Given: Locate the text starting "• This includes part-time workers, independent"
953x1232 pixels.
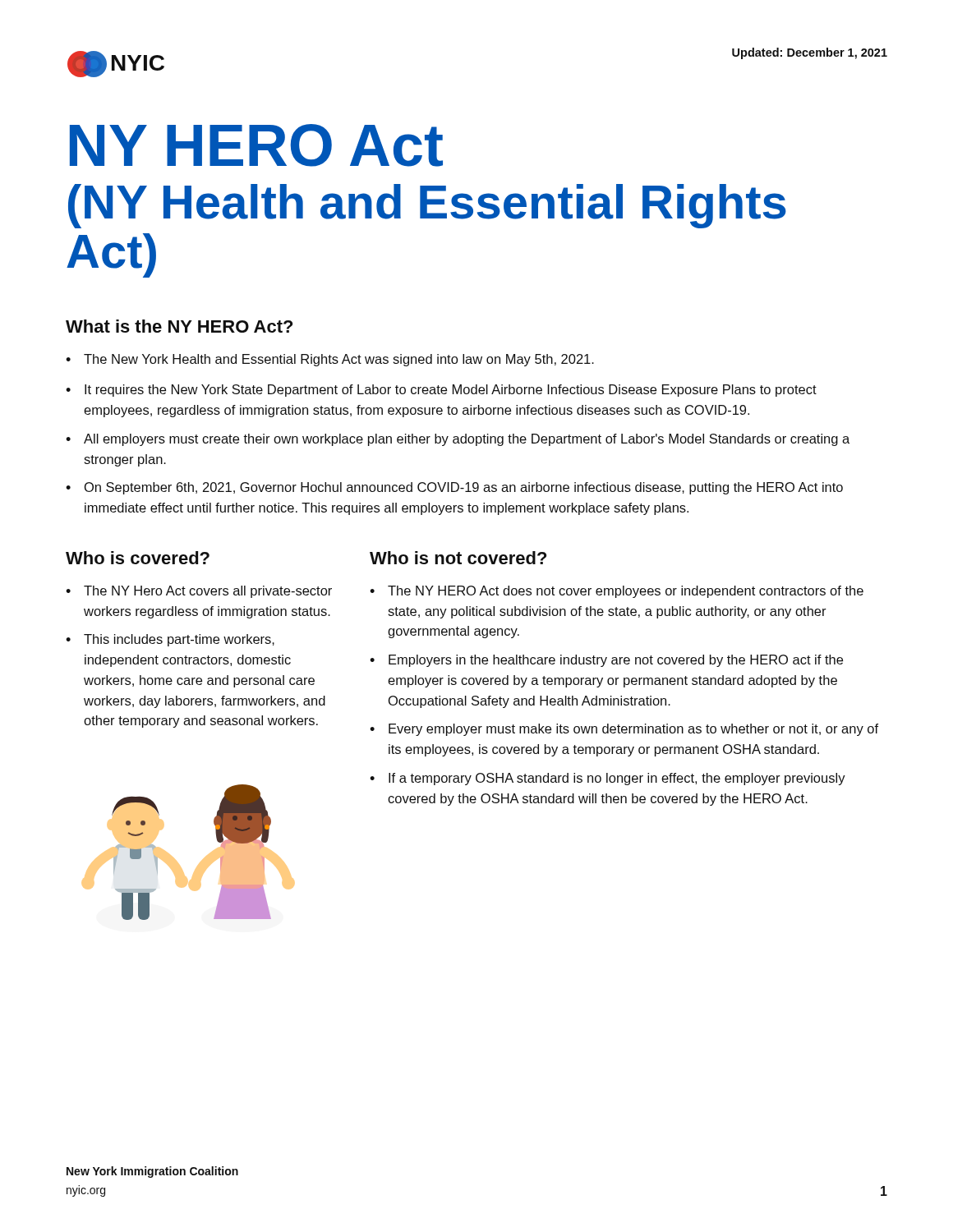Looking at the screenshot, I should (201, 680).
